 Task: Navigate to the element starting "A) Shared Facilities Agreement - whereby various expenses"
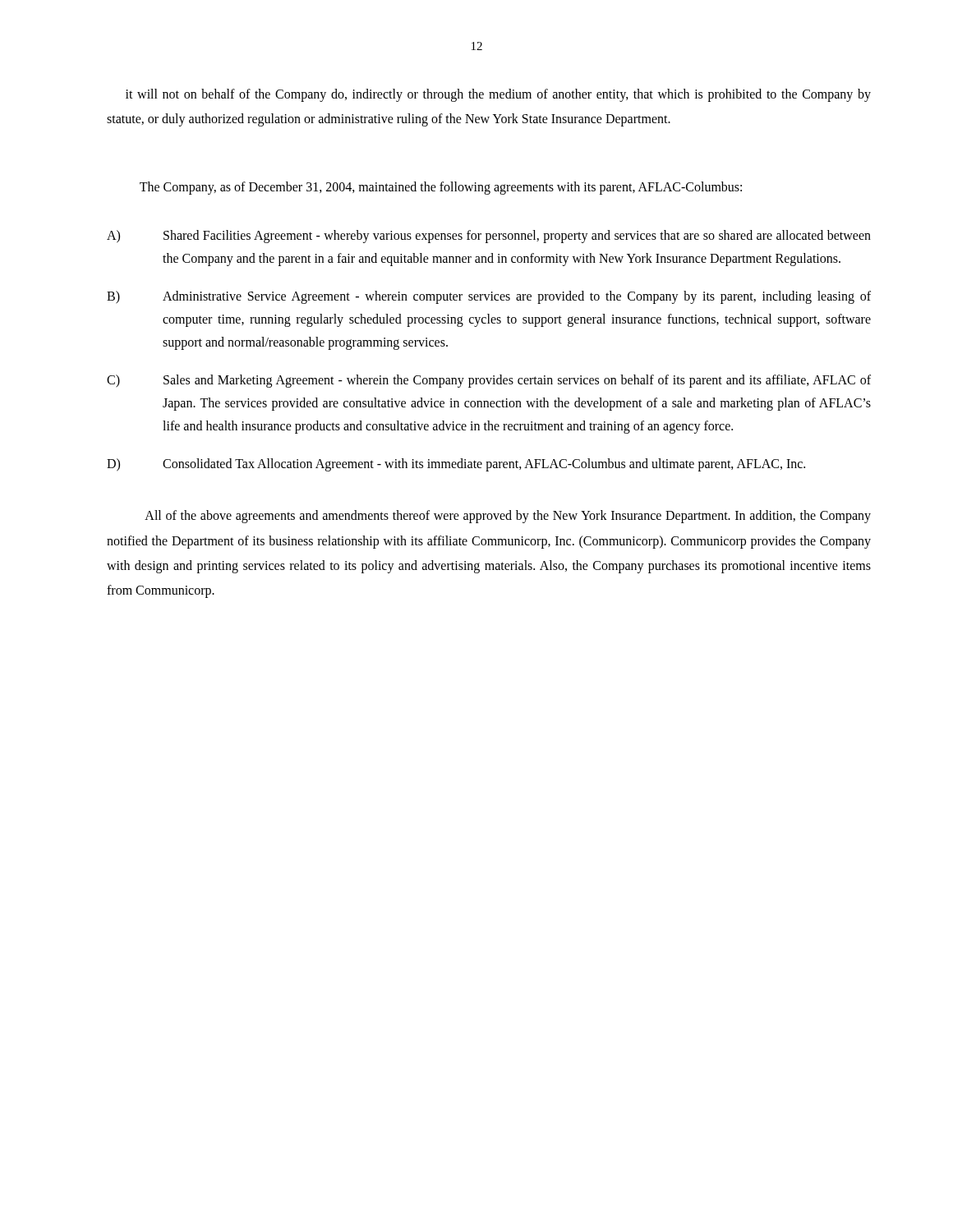[x=489, y=247]
